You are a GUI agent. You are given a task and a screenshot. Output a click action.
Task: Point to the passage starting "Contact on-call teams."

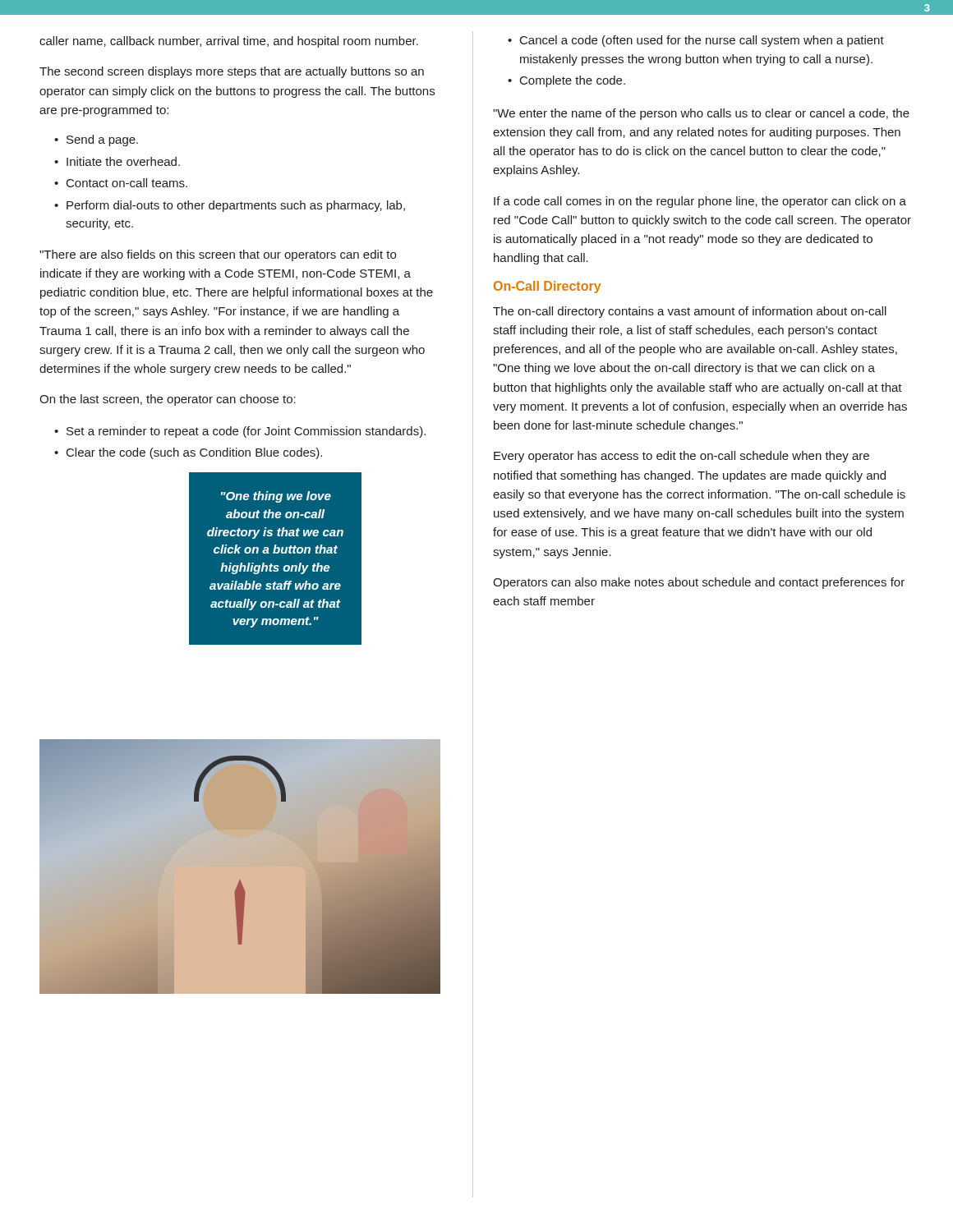pos(127,183)
